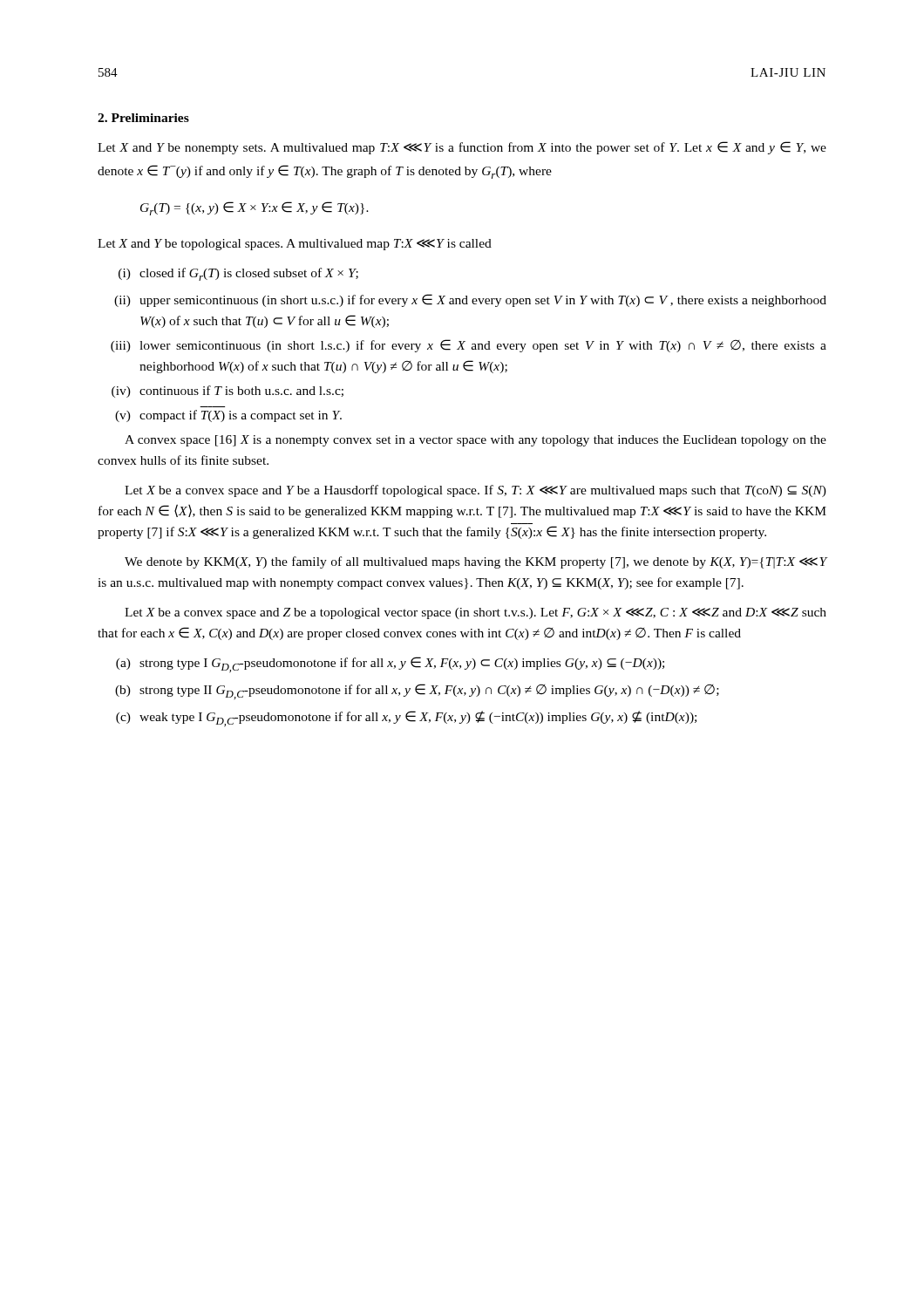Screen dimensions: 1308x924
Task: Locate the list item that says "(v) compact if T(X) is a"
Action: click(x=228, y=416)
